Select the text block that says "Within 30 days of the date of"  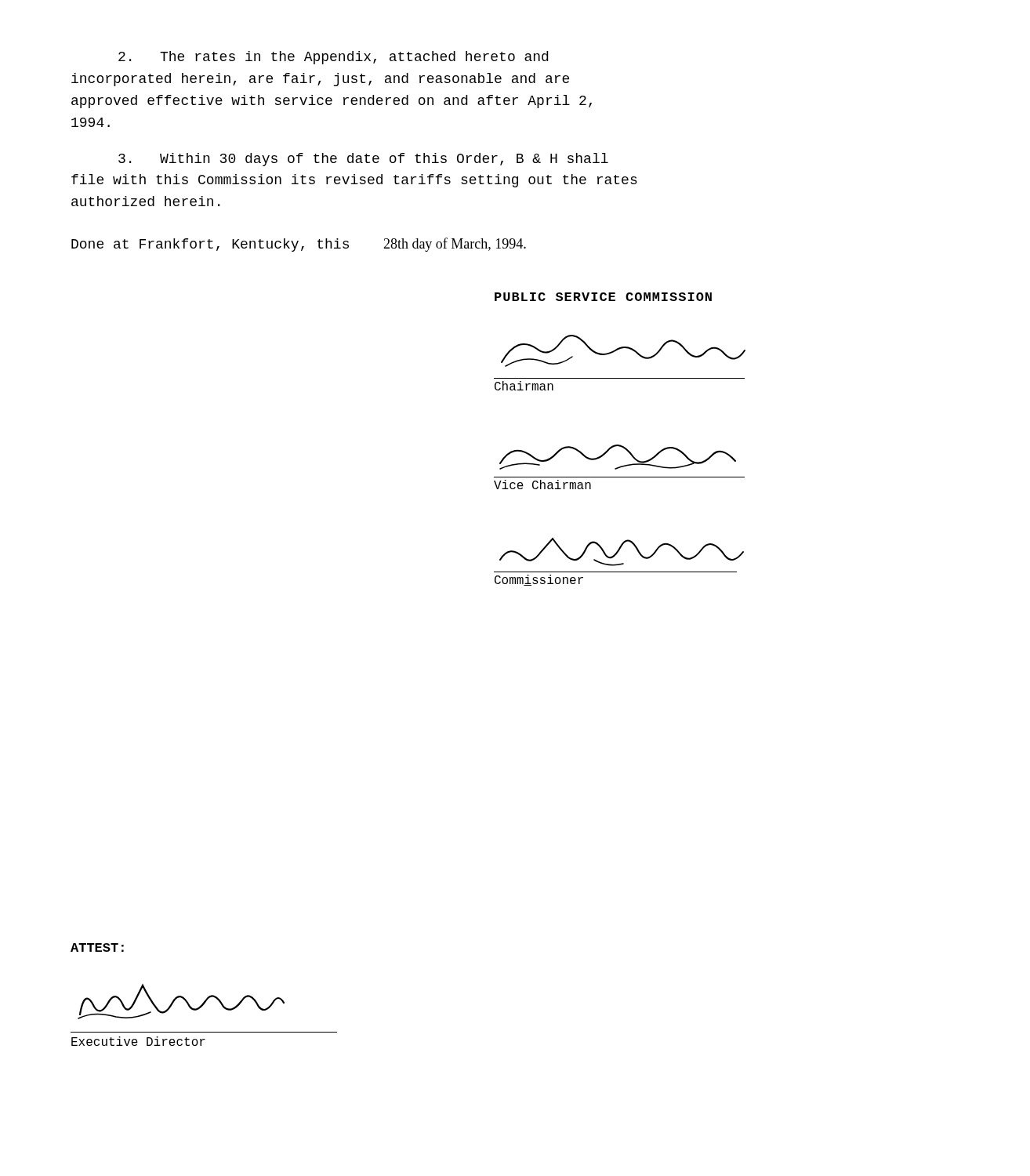(354, 181)
